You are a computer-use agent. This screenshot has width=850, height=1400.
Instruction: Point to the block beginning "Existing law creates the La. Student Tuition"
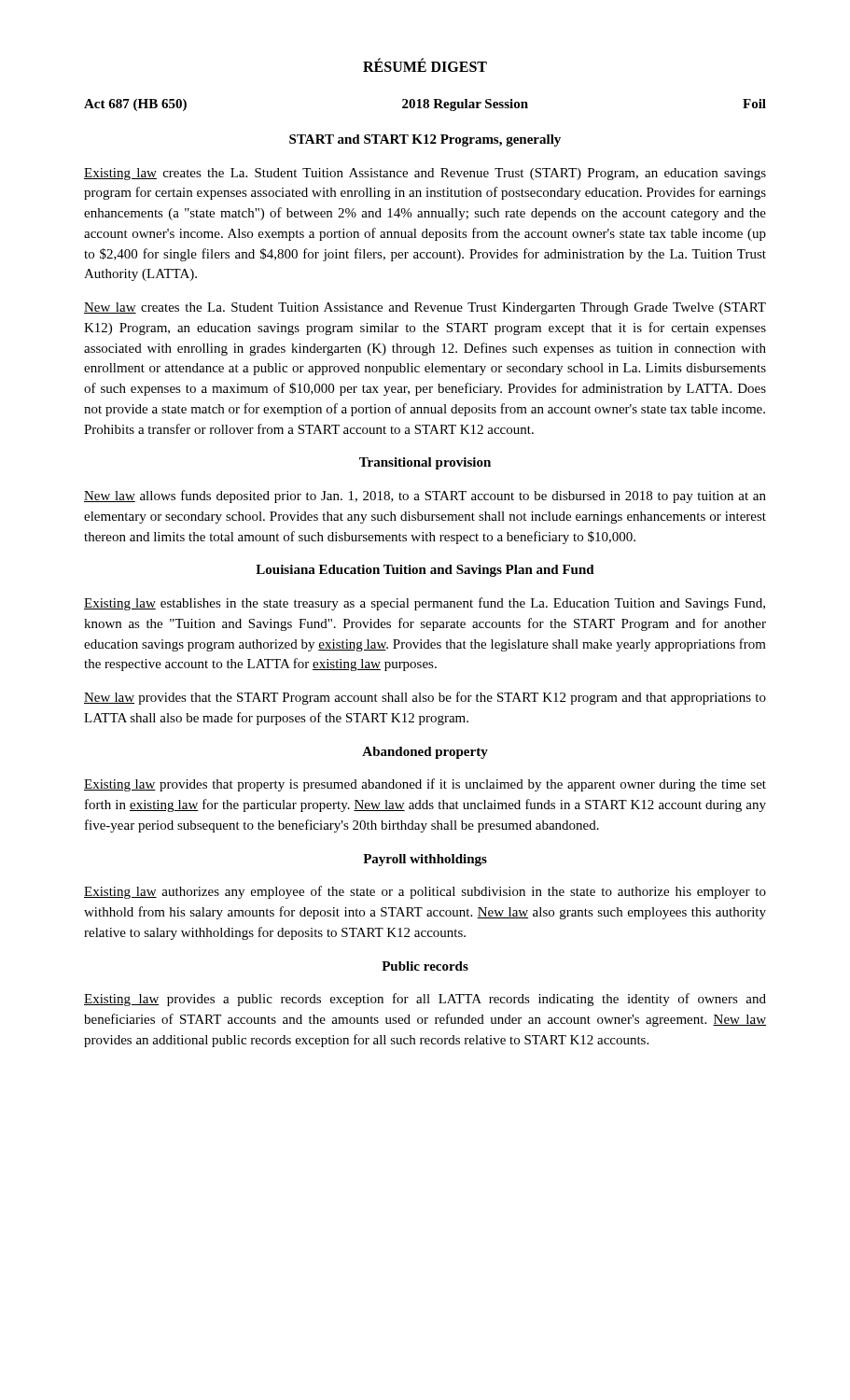tap(425, 223)
